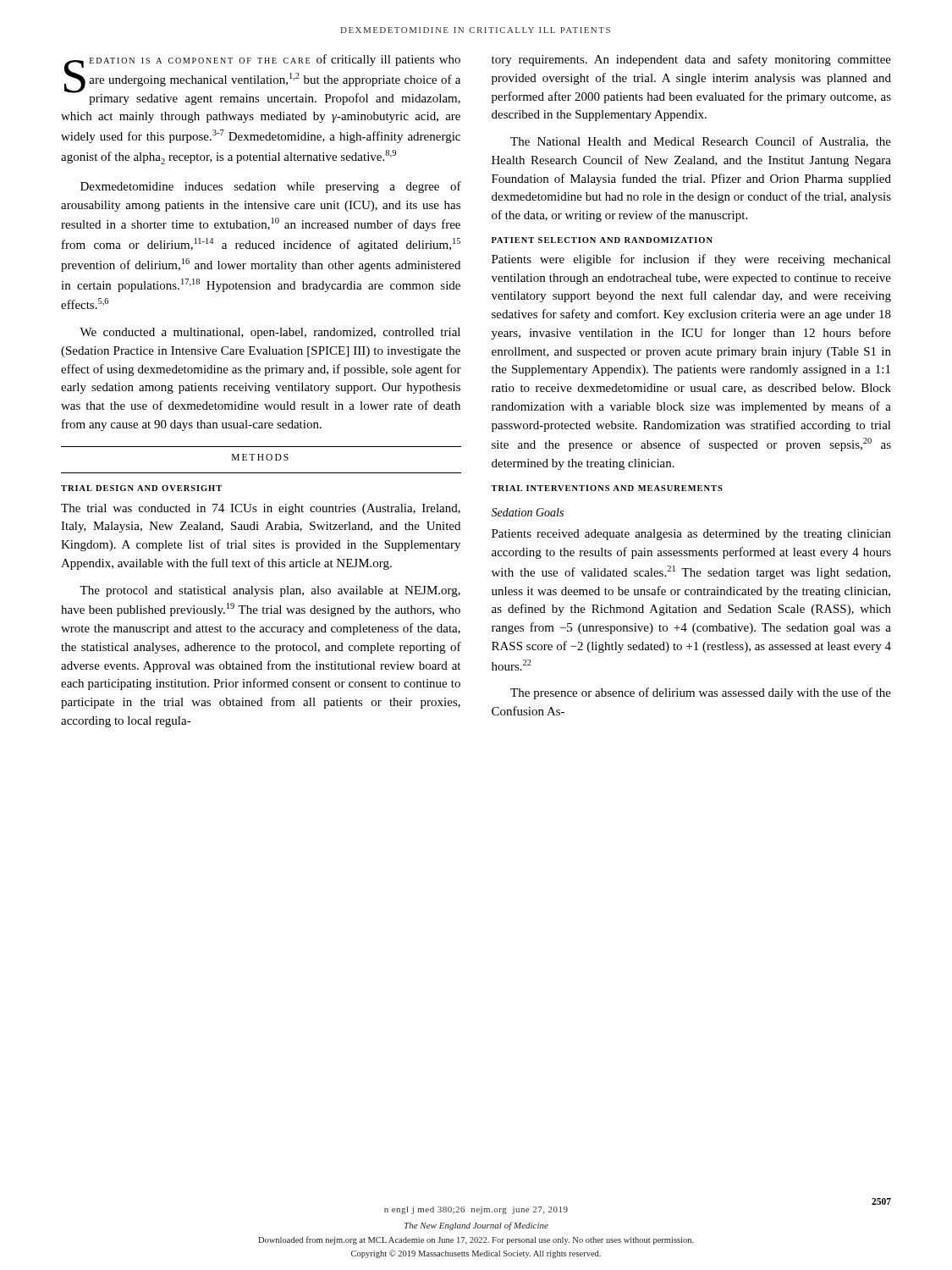Point to the block beginning "The presence or absence of"
Image resolution: width=952 pixels, height=1270 pixels.
point(691,702)
